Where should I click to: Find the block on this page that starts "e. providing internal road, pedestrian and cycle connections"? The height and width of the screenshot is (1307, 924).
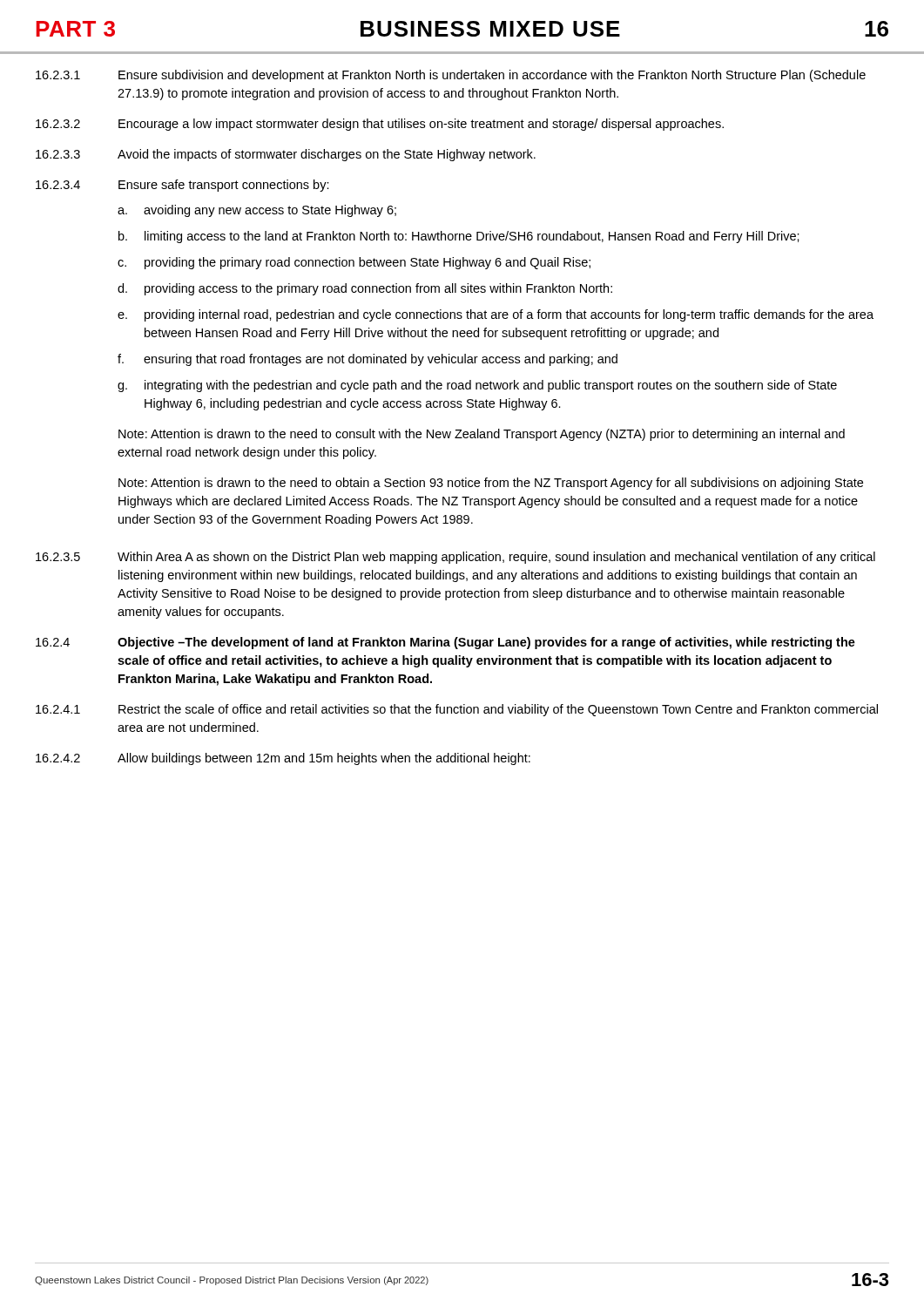click(503, 324)
